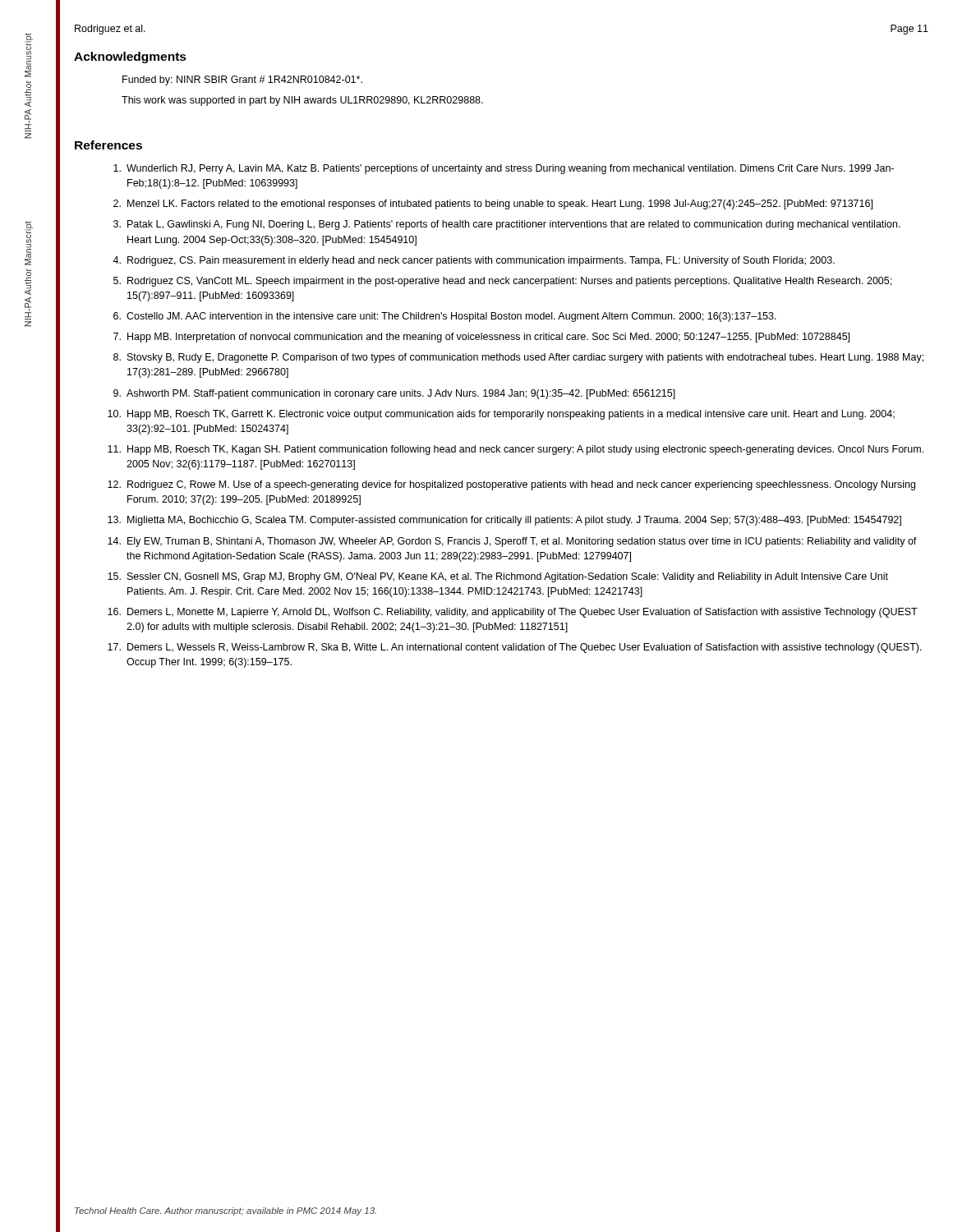
Task: Navigate to the element starting "4. Rodriguez, CS. Pain measurement in"
Action: pyautogui.click(x=455, y=260)
